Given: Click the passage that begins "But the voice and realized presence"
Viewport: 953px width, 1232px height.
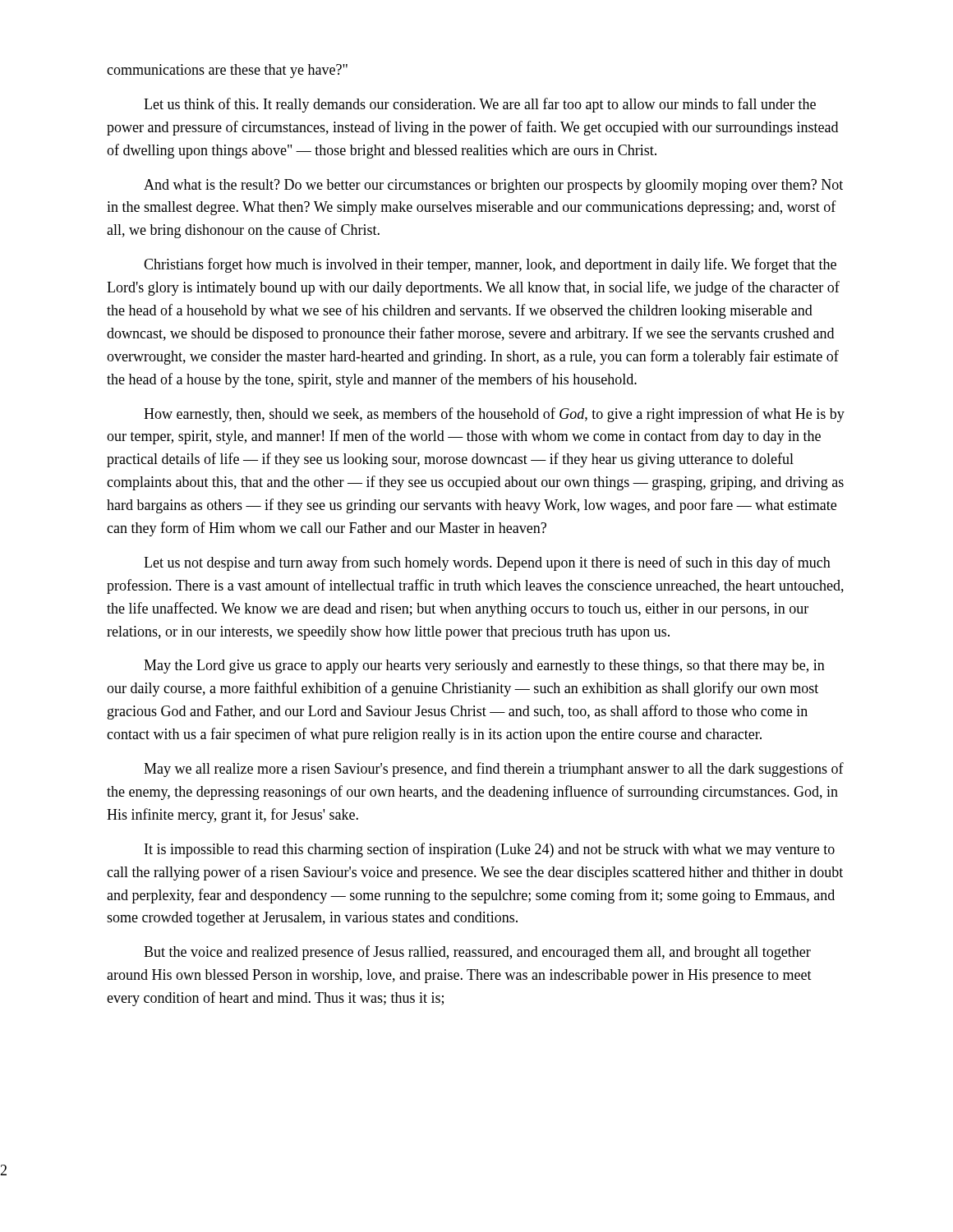Looking at the screenshot, I should point(476,976).
